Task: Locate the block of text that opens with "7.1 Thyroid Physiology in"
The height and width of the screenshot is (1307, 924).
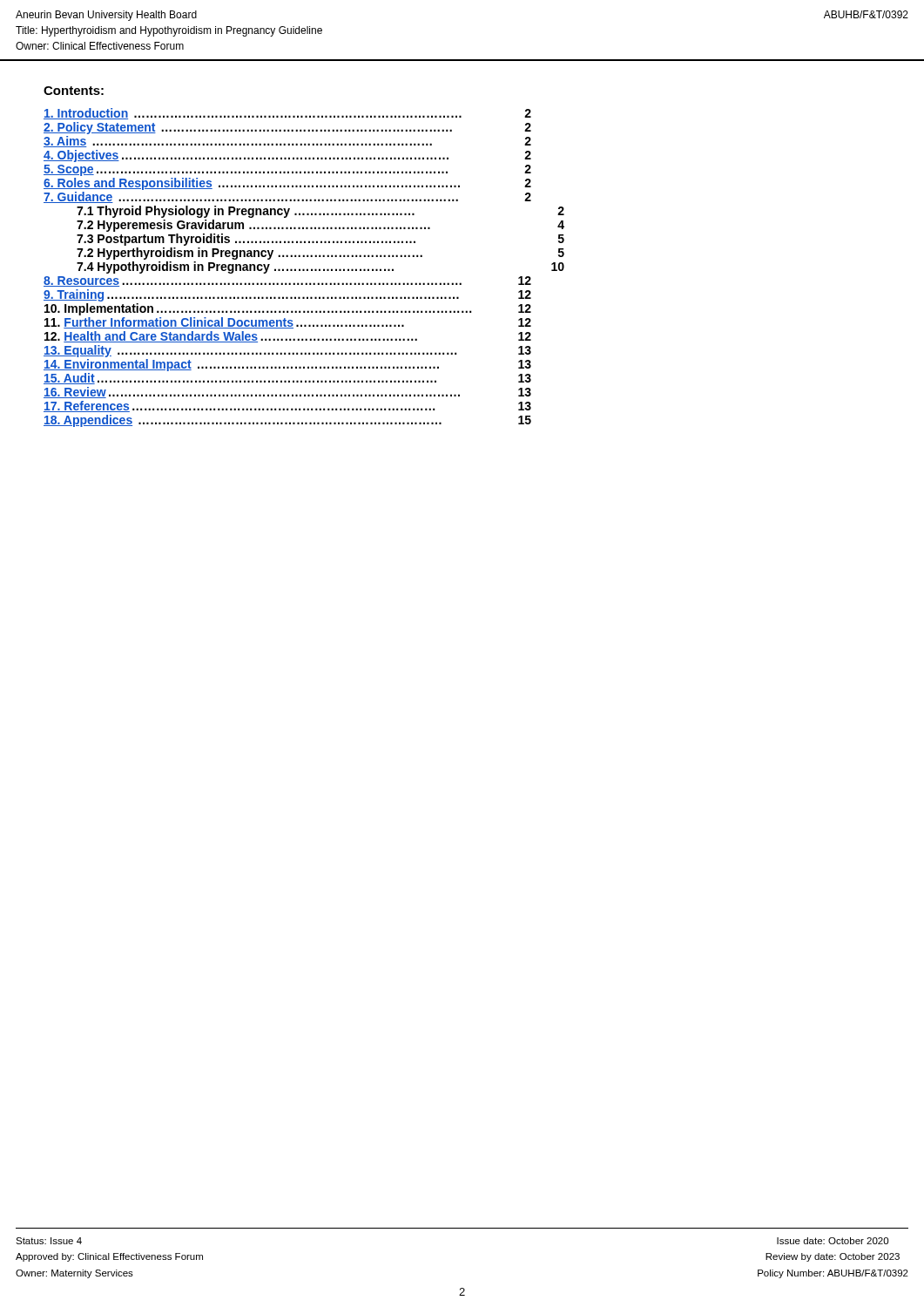Action: pos(320,211)
